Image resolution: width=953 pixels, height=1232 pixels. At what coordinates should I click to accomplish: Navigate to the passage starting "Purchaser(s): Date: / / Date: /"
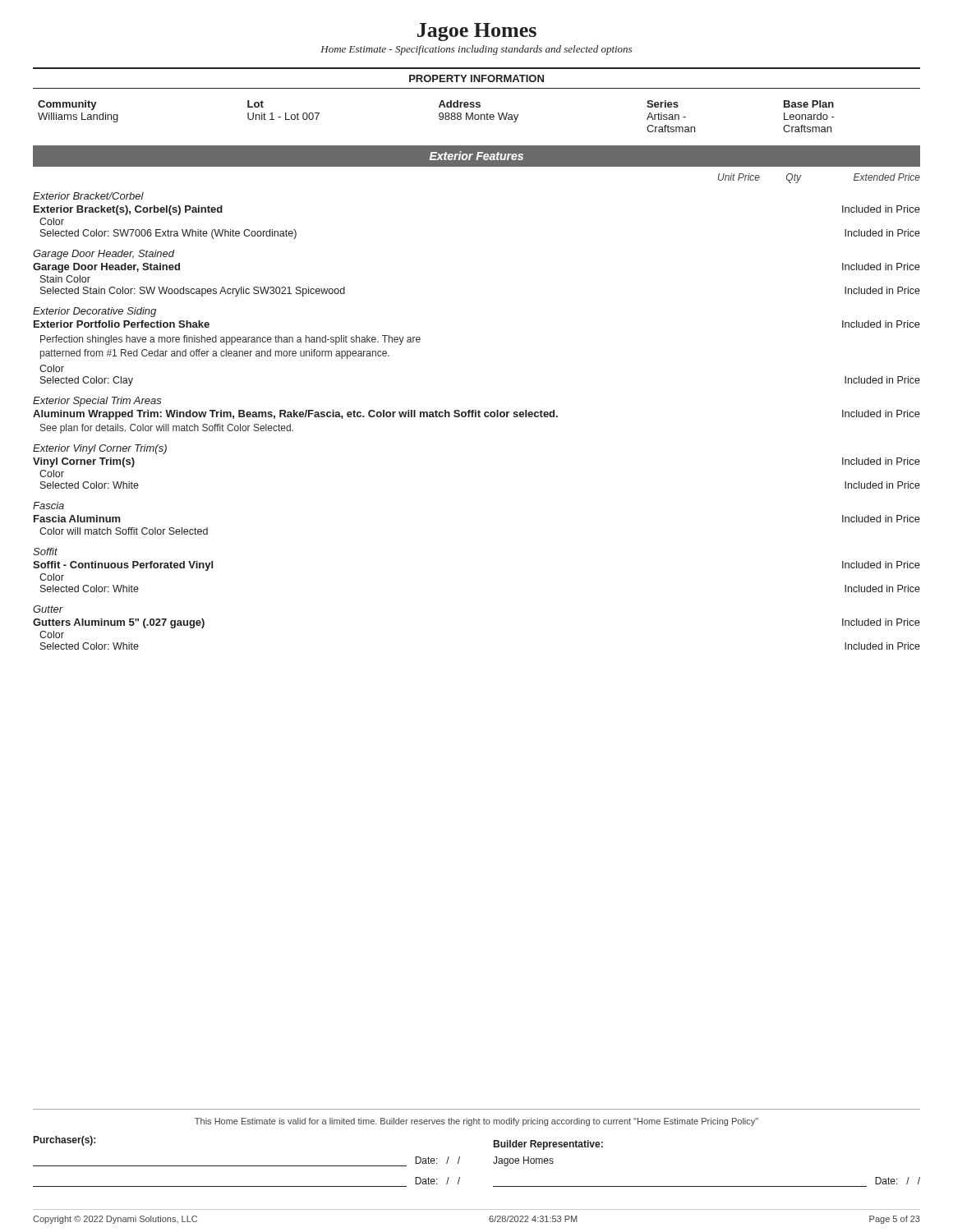(x=66, y=1143)
